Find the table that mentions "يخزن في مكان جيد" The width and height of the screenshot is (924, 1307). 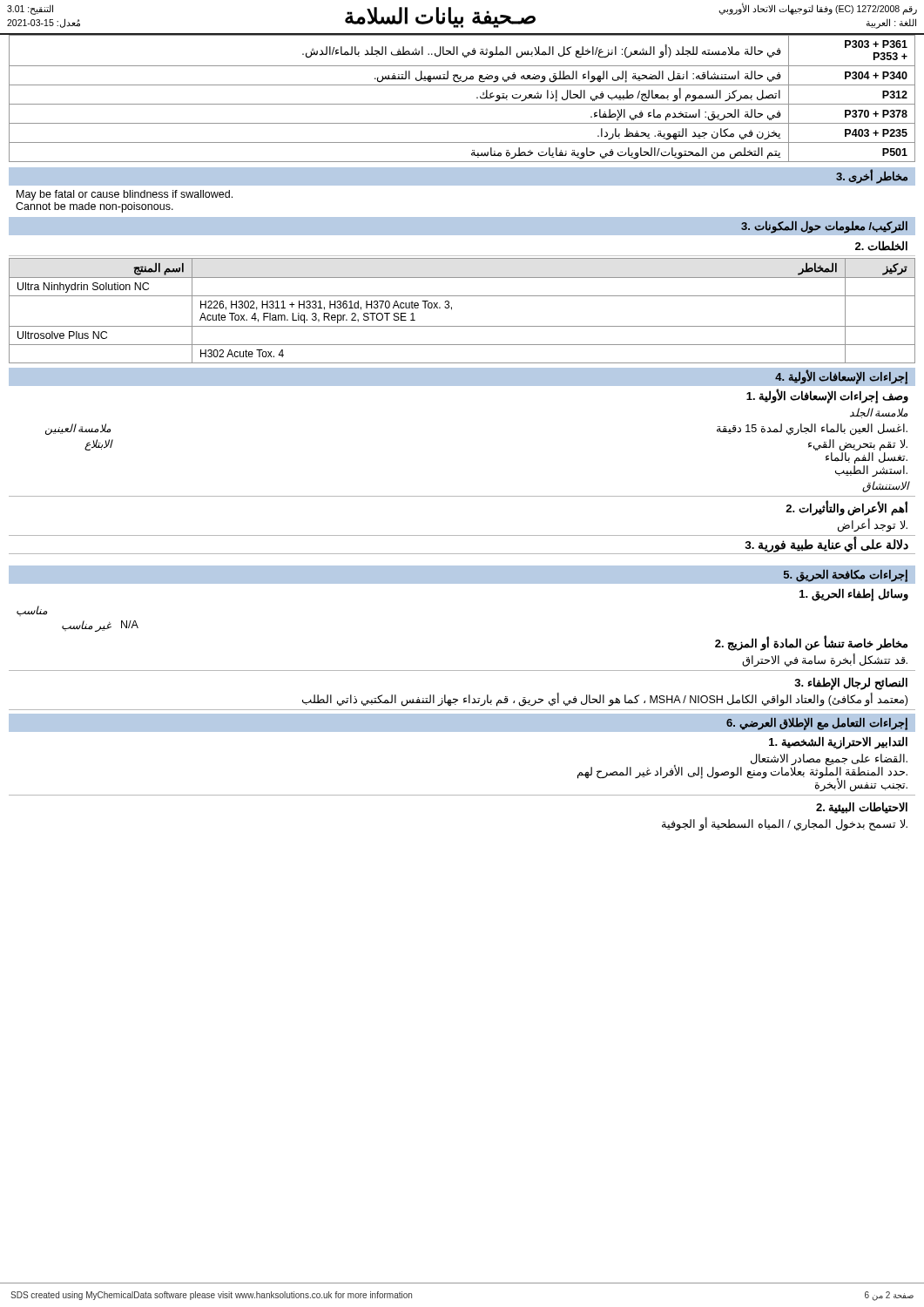point(462,98)
